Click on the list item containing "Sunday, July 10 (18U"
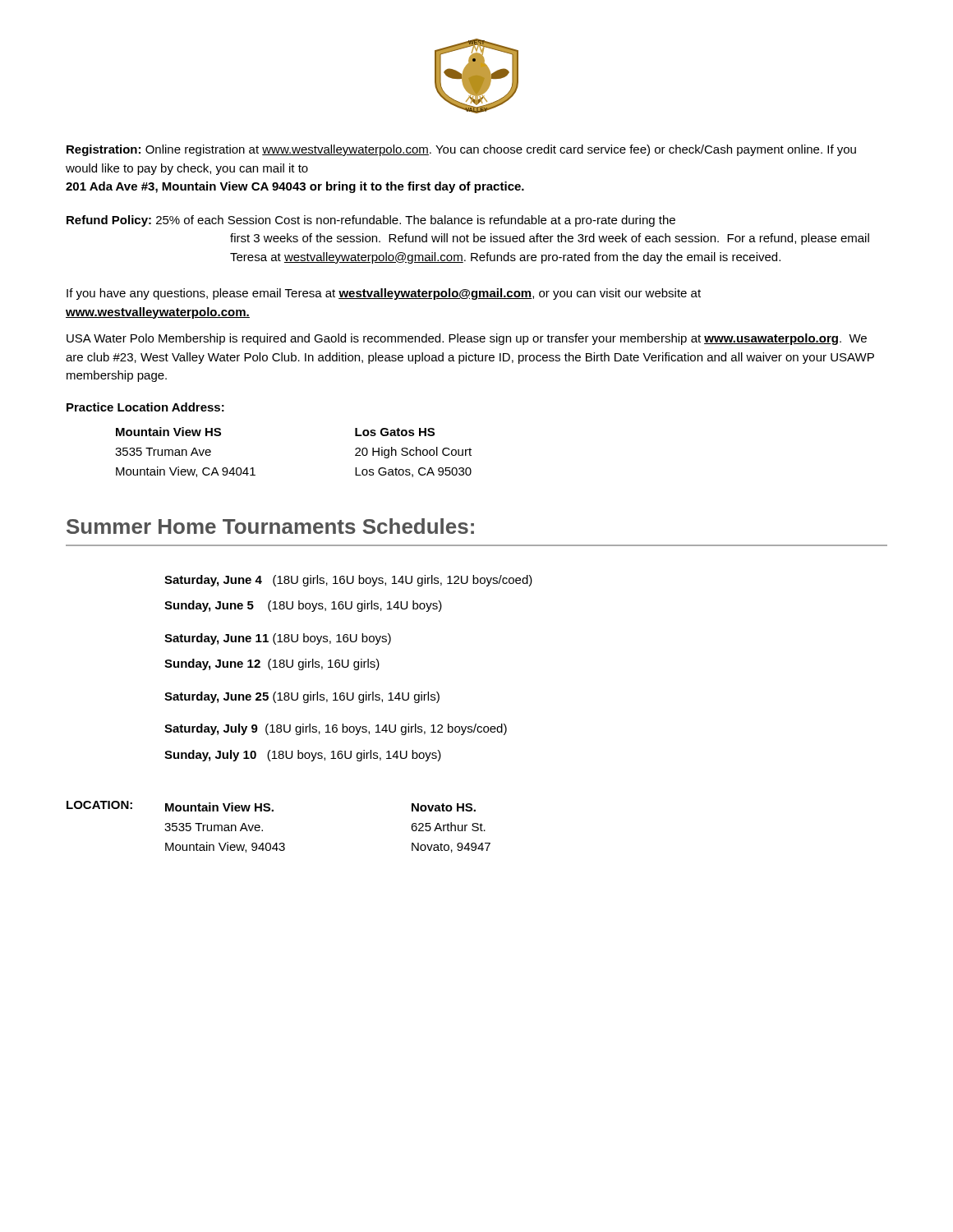Image resolution: width=953 pixels, height=1232 pixels. coord(303,754)
